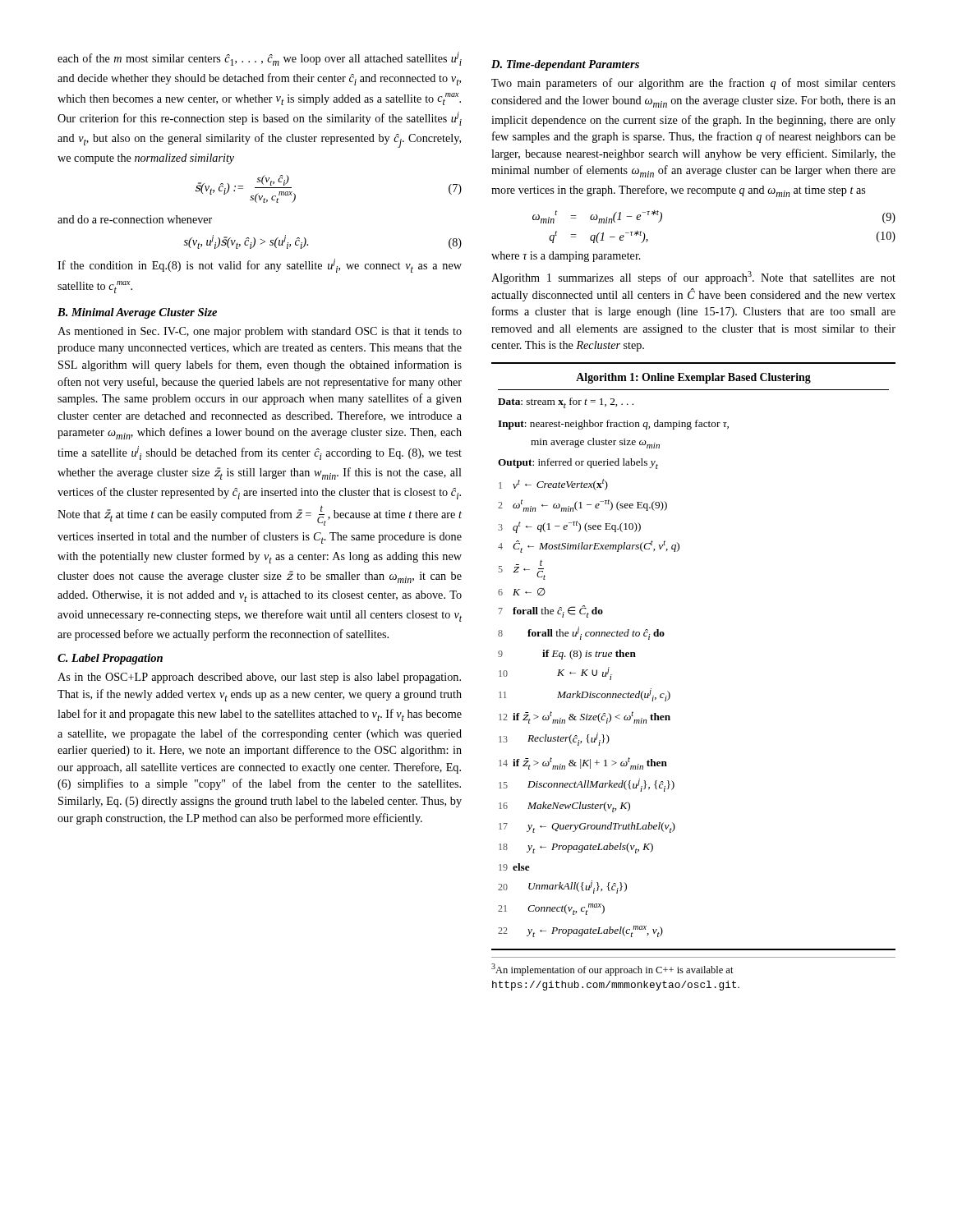Select the text block that reads "If the condition in Eq.(8) is not"

(260, 276)
